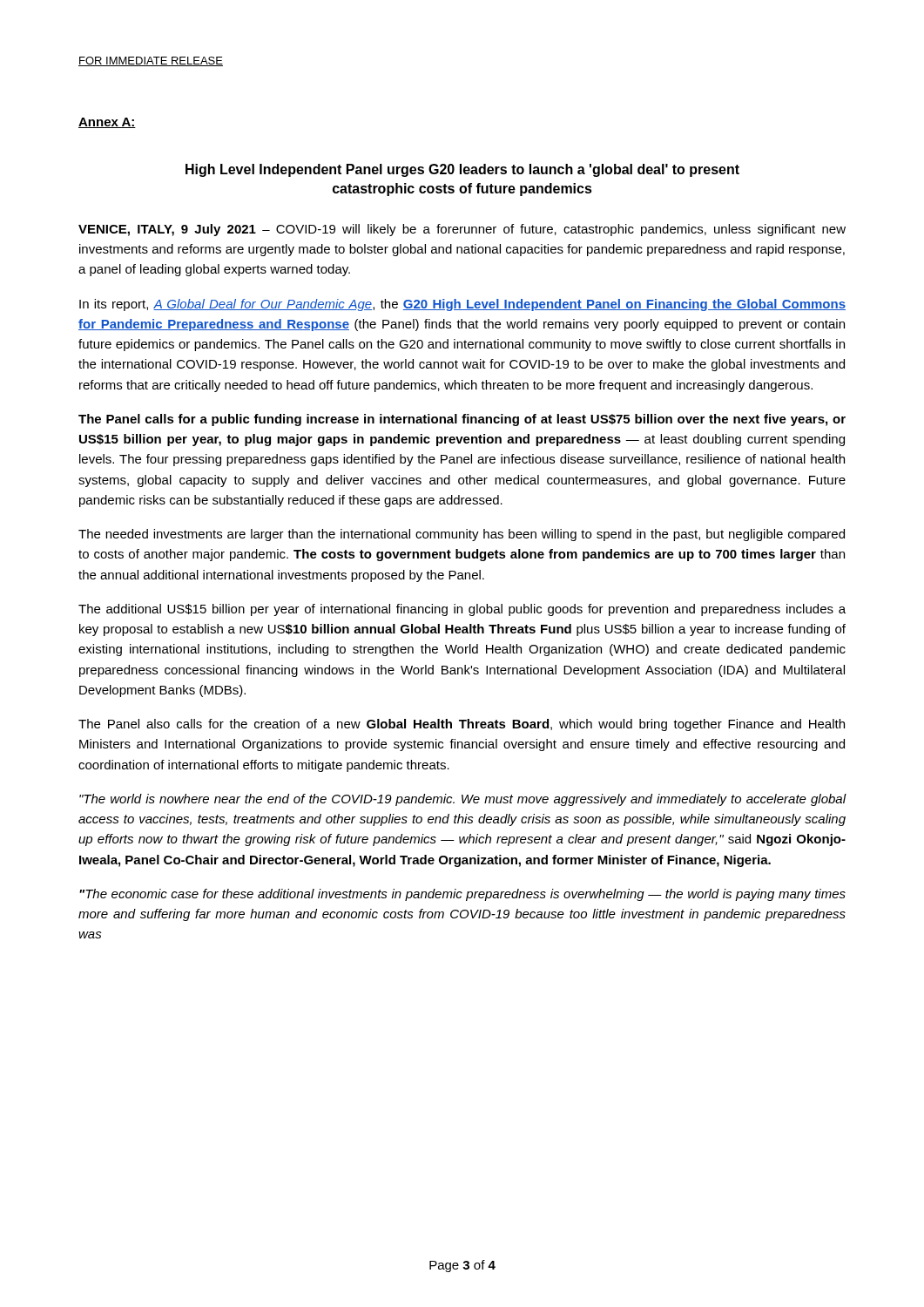The image size is (924, 1307).
Task: Point to the text starting "The Panel calls for a"
Action: point(462,459)
